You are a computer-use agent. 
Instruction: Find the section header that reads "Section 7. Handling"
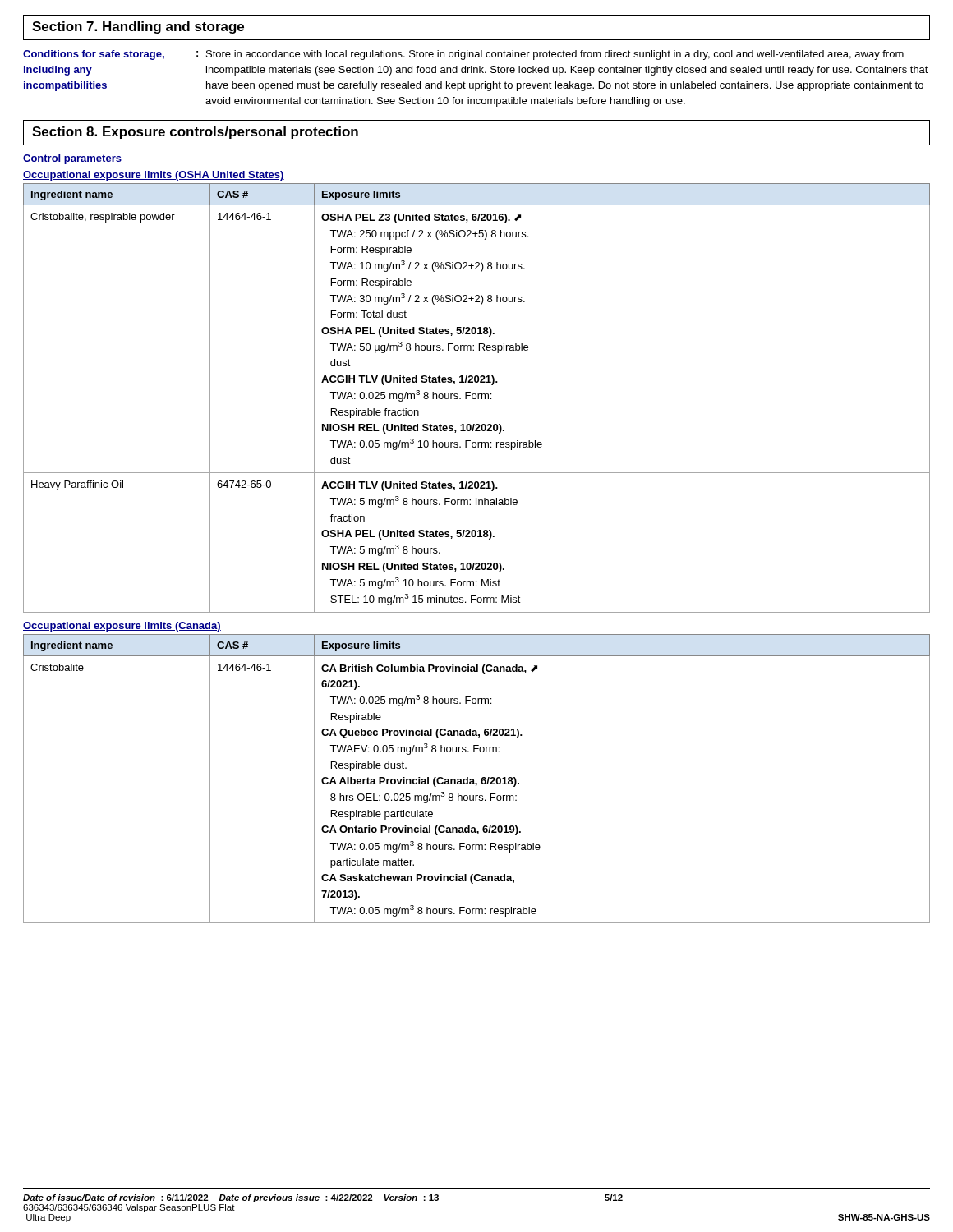point(138,28)
